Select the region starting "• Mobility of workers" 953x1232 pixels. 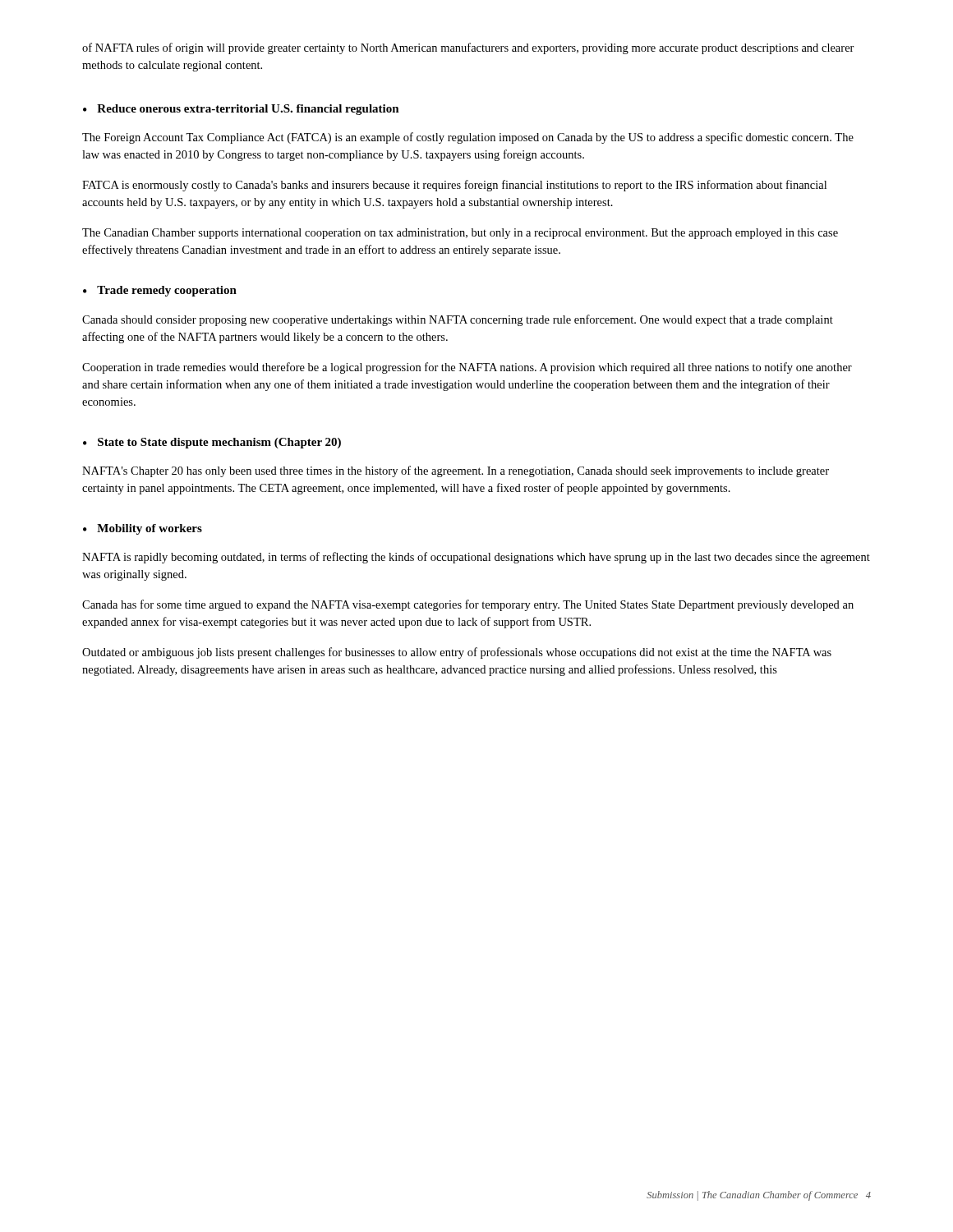click(142, 530)
